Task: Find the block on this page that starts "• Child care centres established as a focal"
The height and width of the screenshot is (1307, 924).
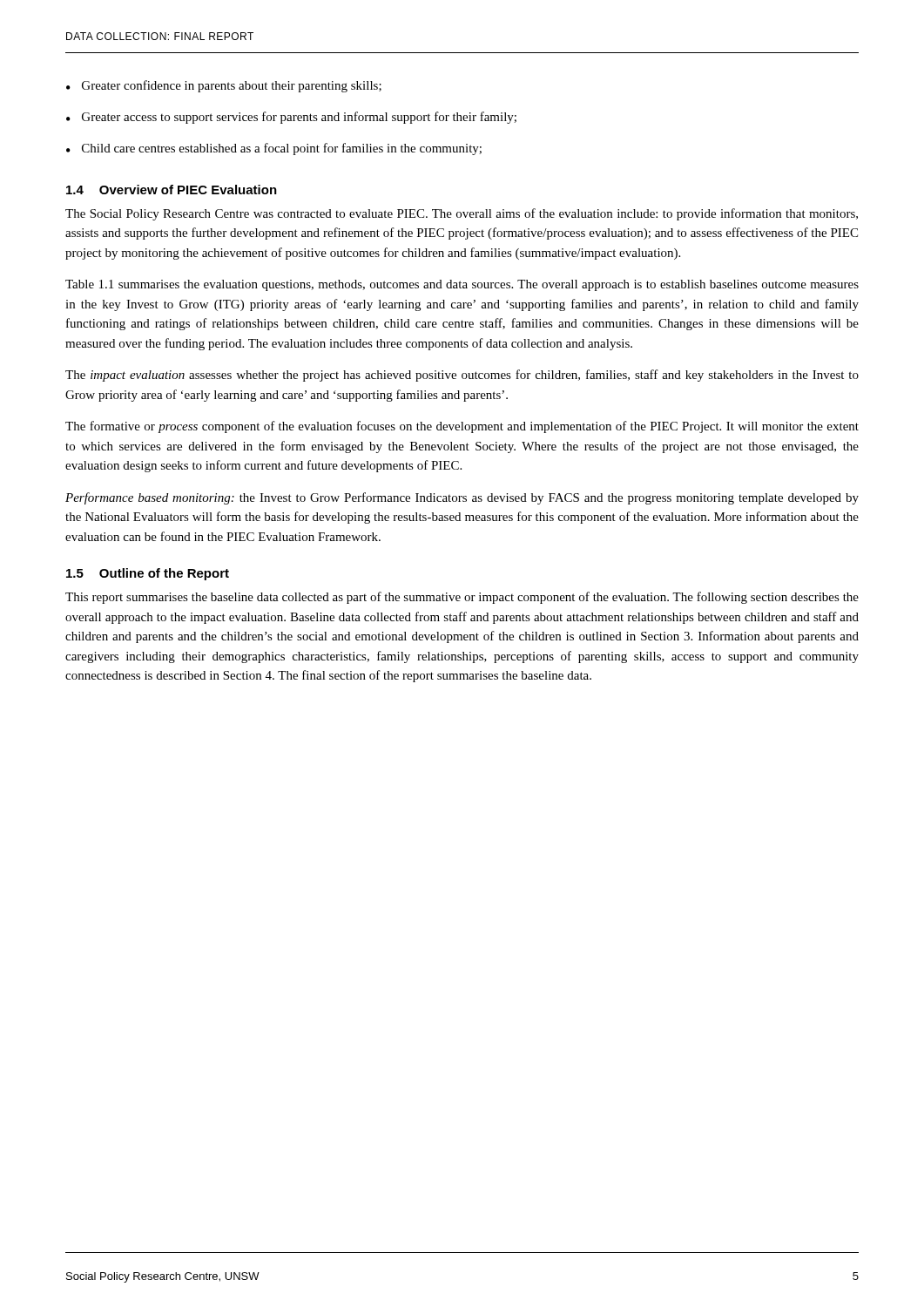Action: (274, 151)
